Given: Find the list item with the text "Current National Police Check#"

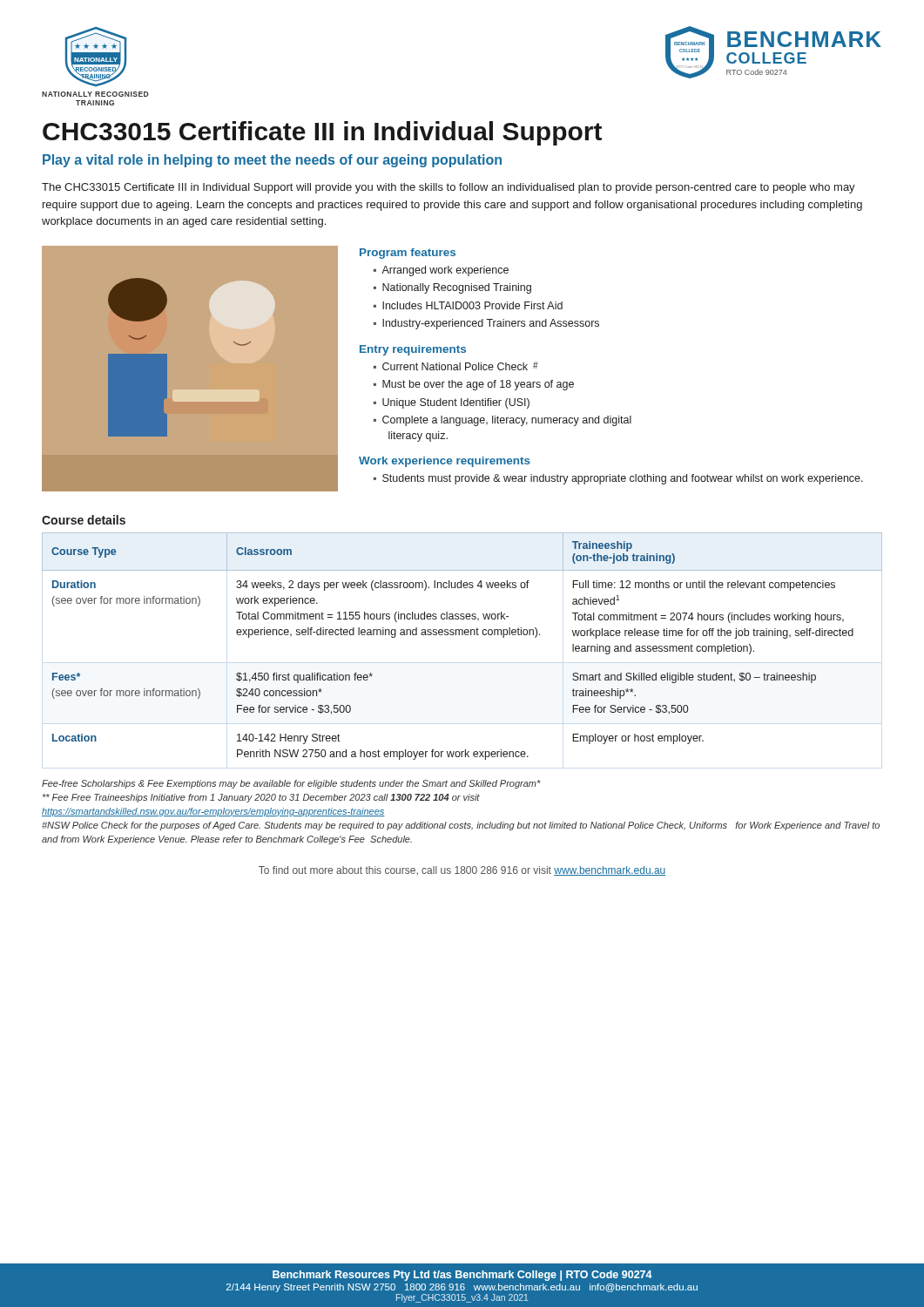Looking at the screenshot, I should tap(460, 367).
